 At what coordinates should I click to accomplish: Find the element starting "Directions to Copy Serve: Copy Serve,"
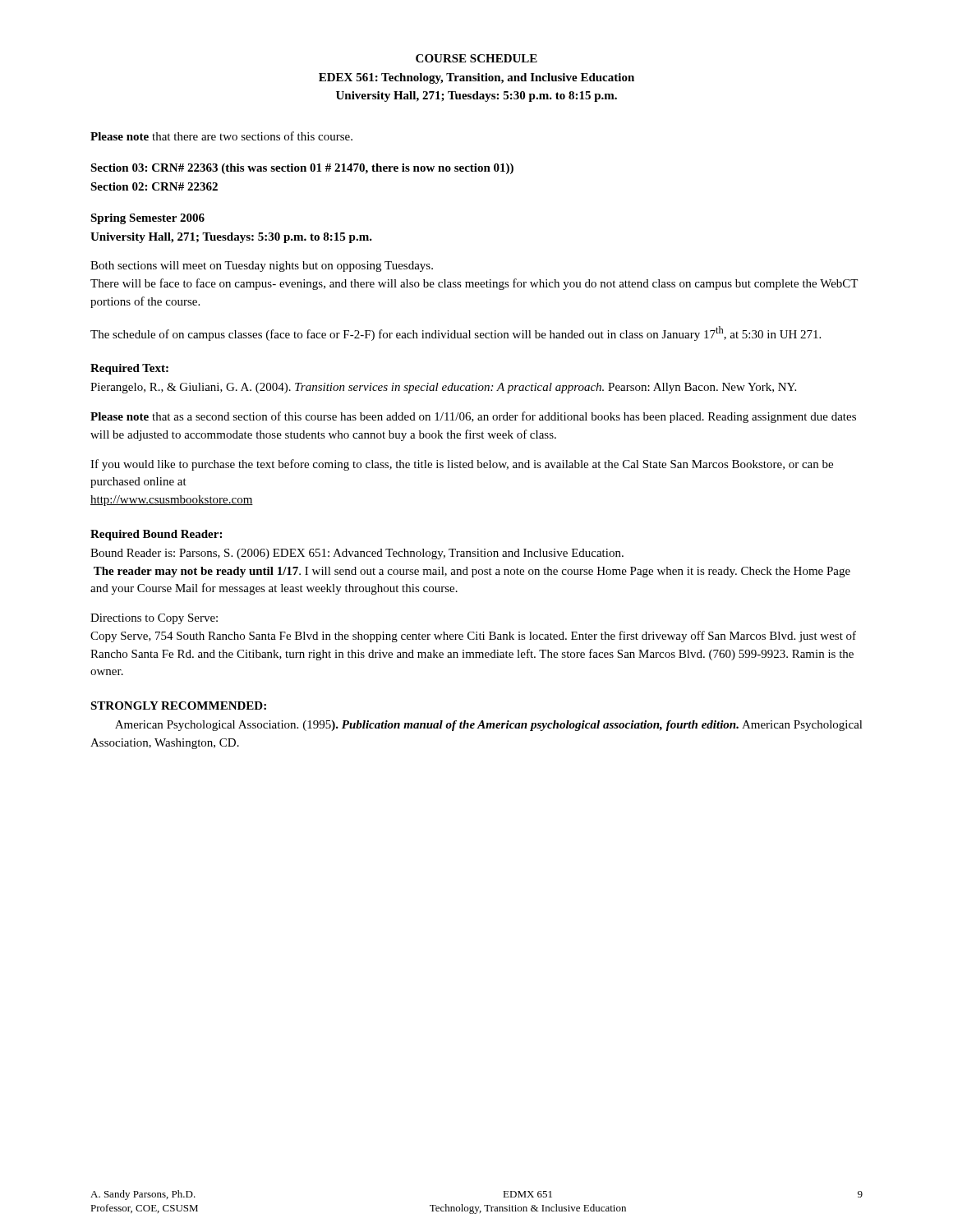coord(473,644)
